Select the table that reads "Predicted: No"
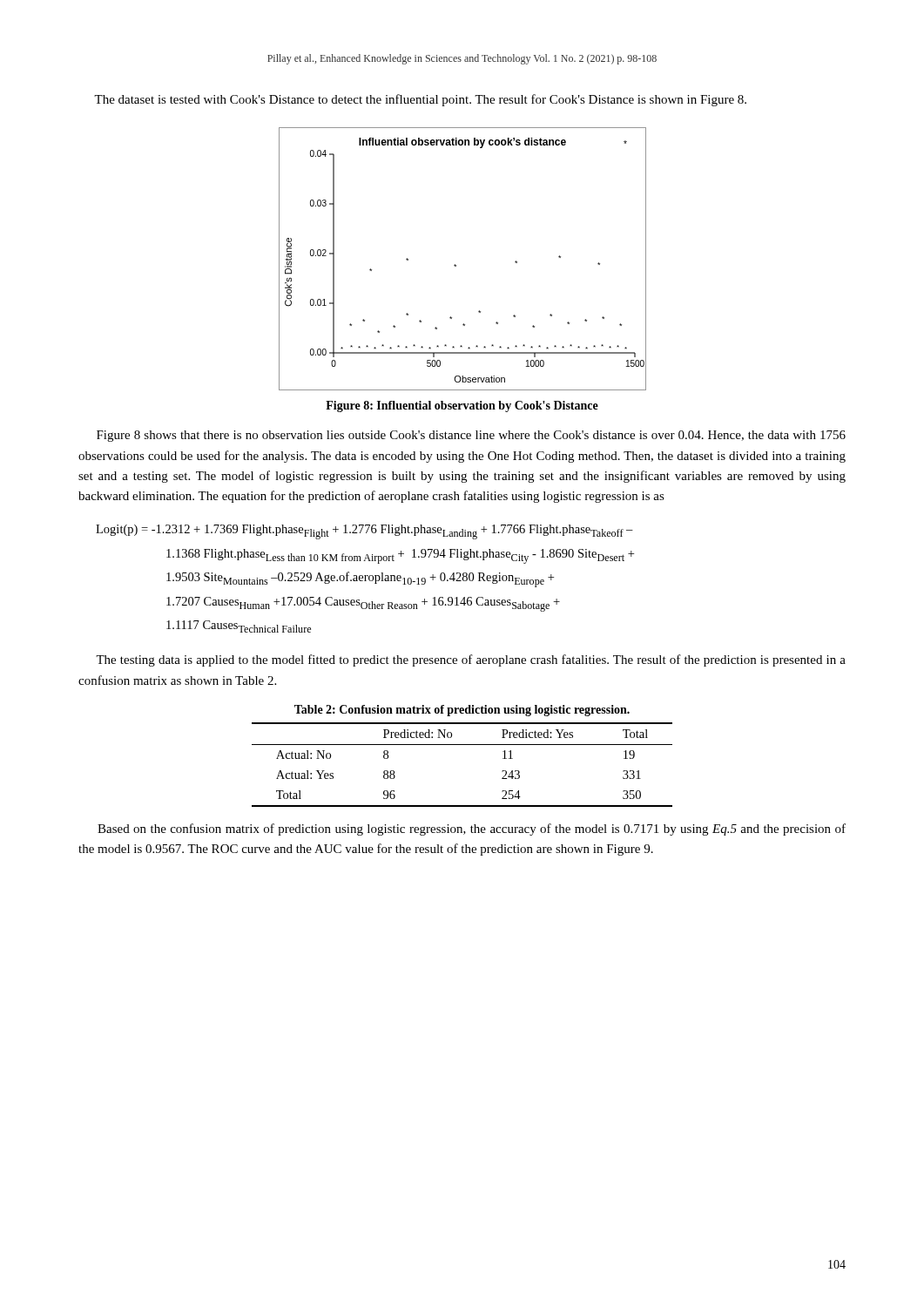924x1307 pixels. pos(462,764)
